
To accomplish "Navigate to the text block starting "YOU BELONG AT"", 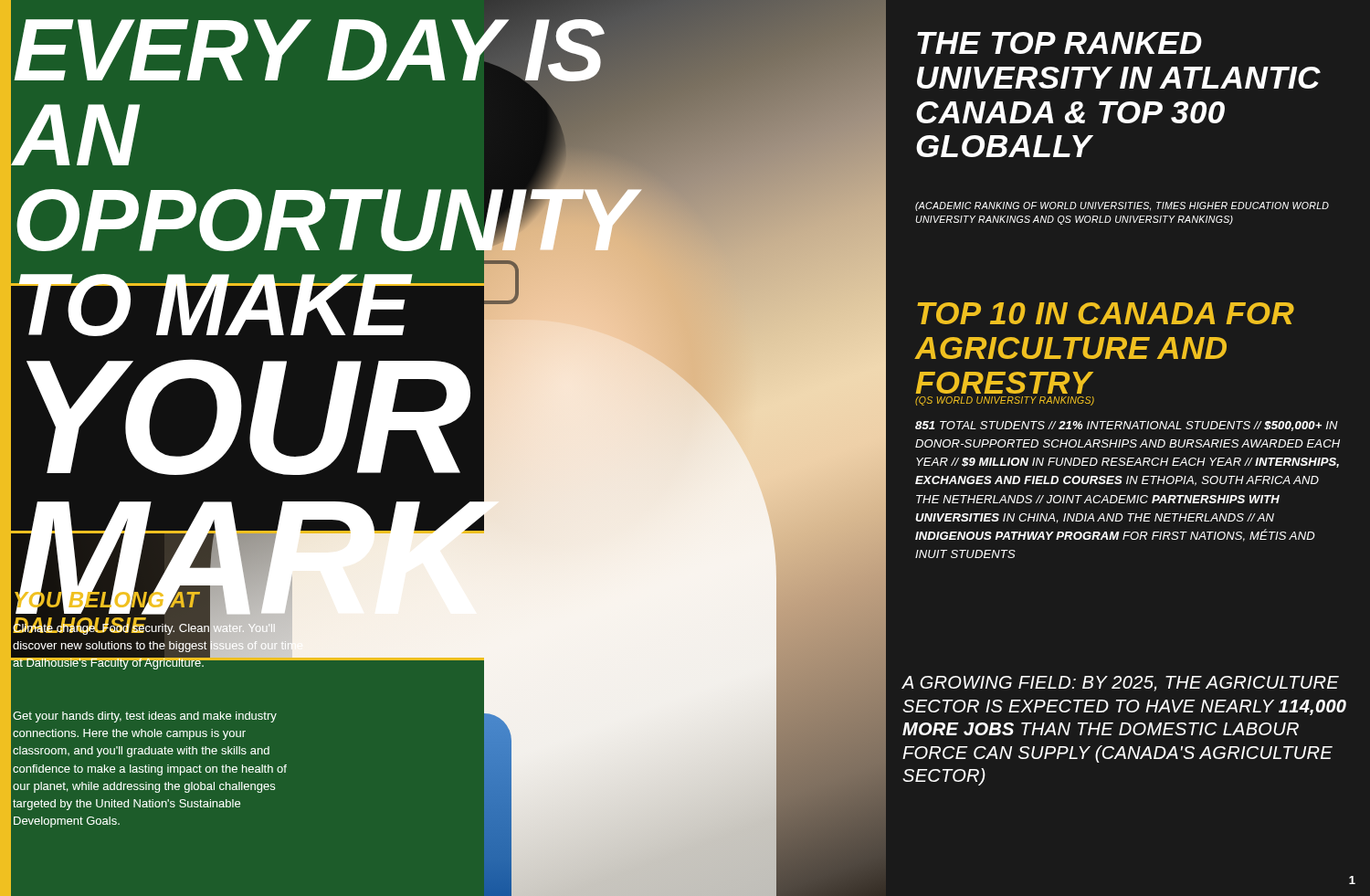I will [168, 613].
